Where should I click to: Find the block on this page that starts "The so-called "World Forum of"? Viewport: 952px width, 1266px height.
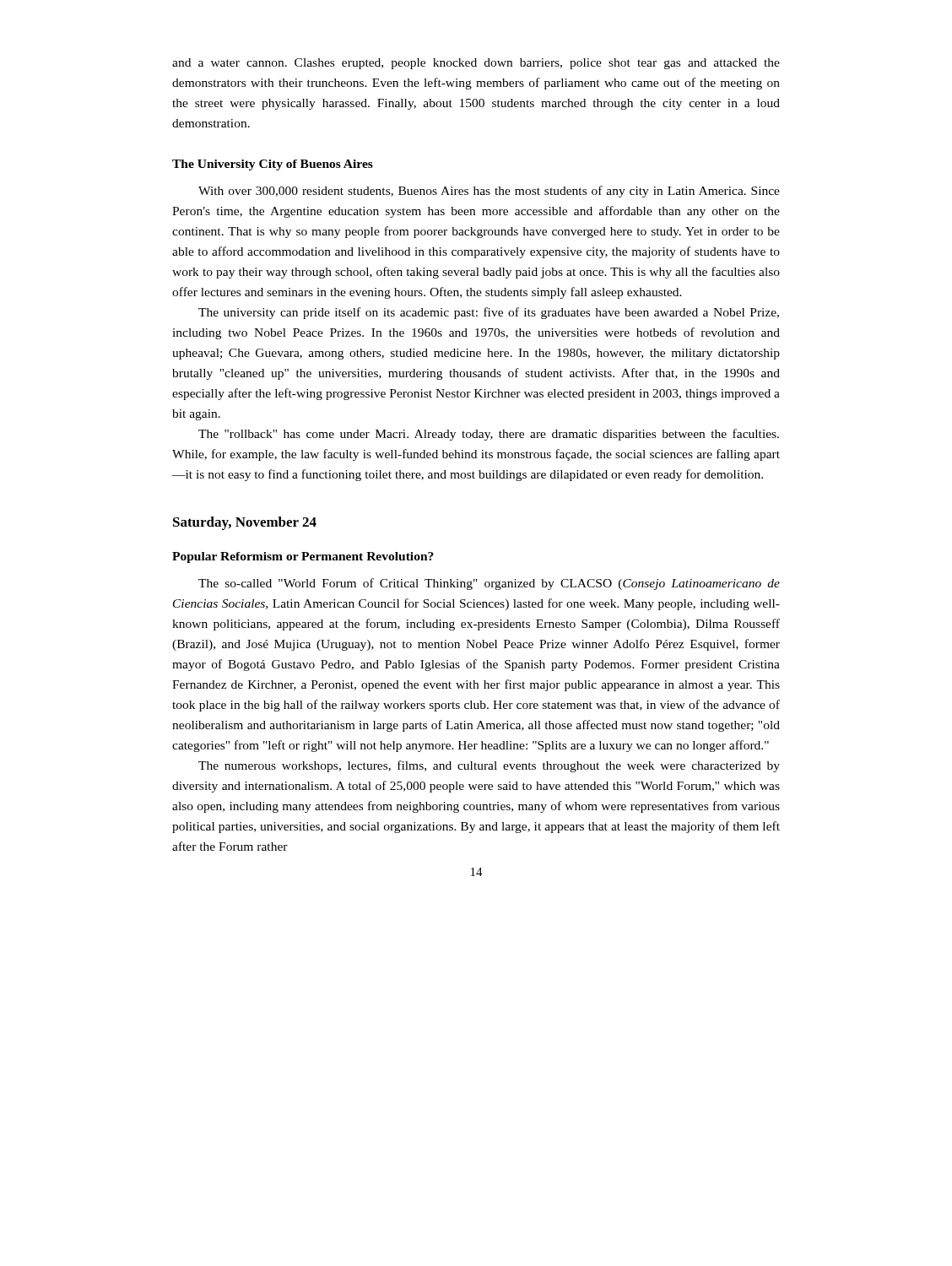(x=476, y=715)
